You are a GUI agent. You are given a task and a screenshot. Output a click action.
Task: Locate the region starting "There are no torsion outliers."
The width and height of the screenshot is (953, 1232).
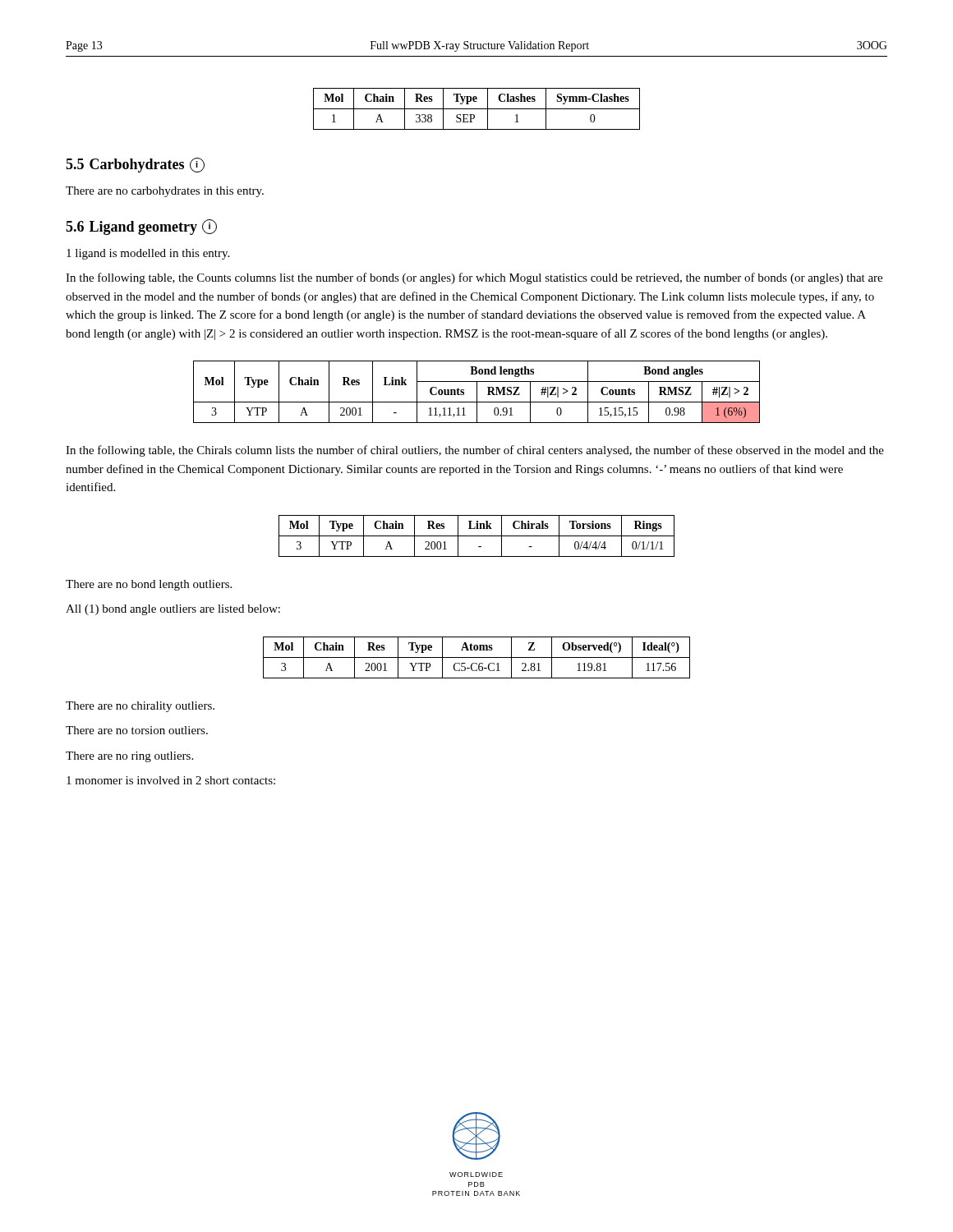click(137, 730)
